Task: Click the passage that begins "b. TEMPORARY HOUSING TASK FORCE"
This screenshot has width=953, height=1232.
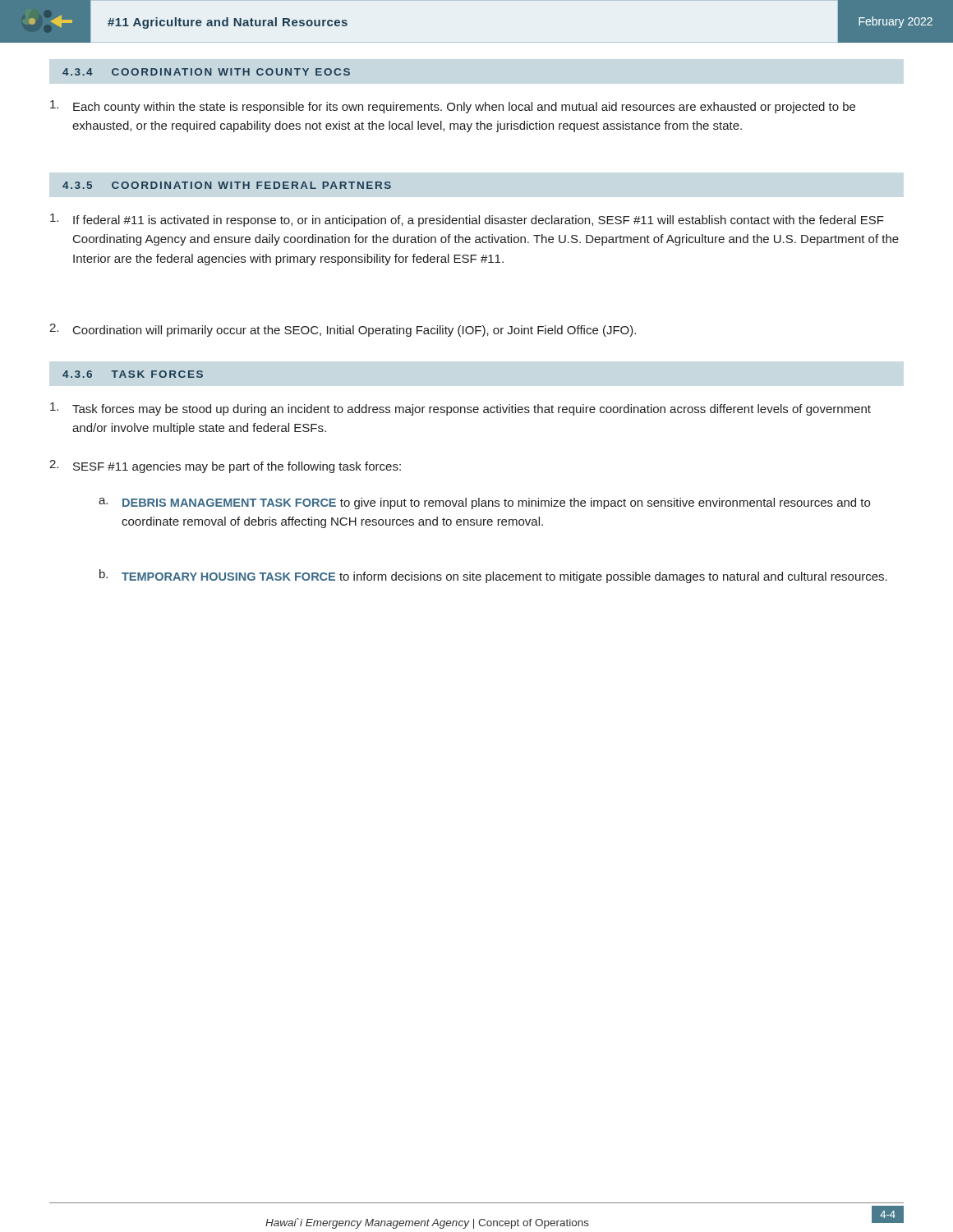Action: point(501,576)
